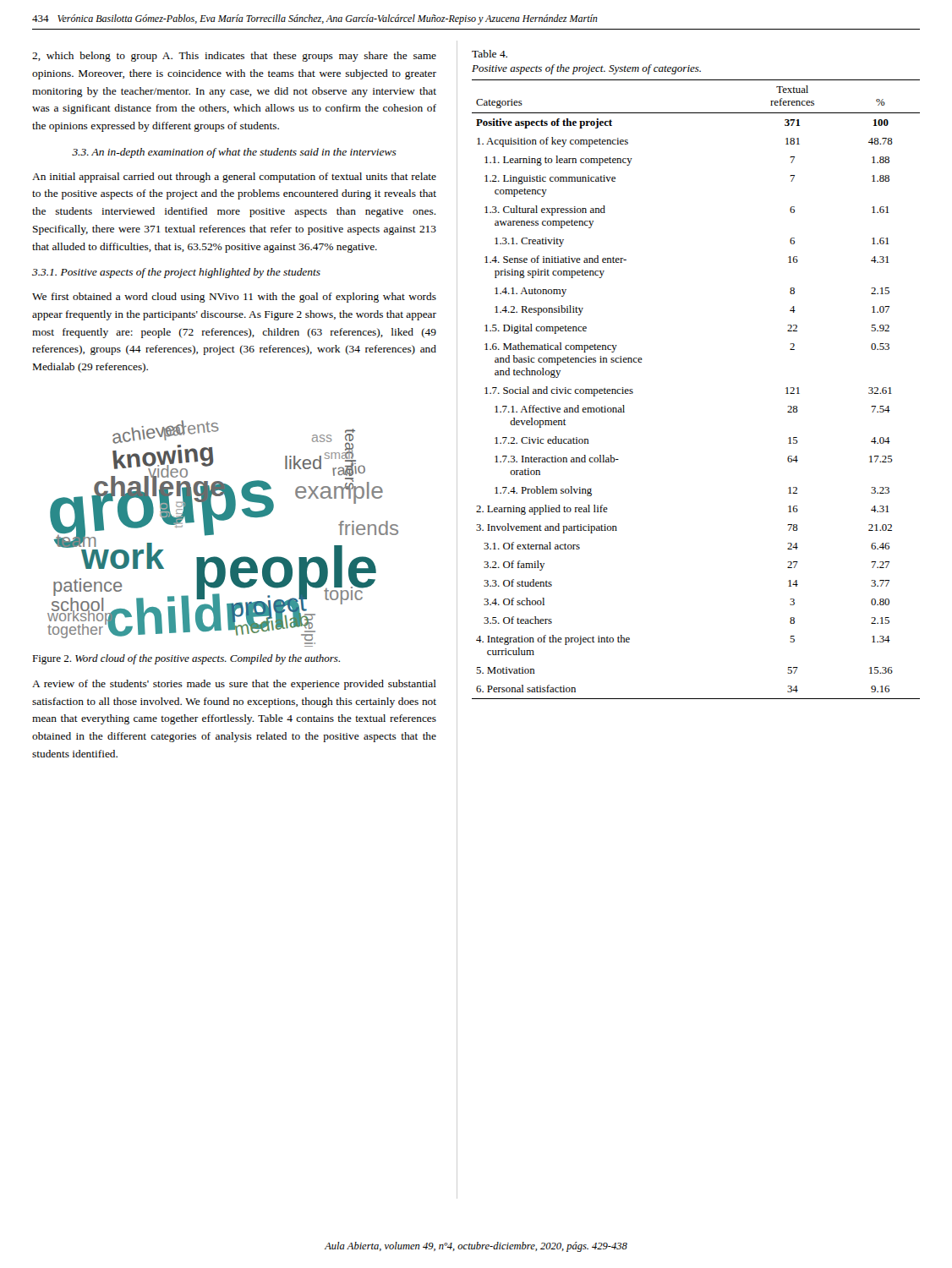Click the caption that begins "Figure 2. Word cloud"
This screenshot has width=952, height=1268.
(186, 658)
